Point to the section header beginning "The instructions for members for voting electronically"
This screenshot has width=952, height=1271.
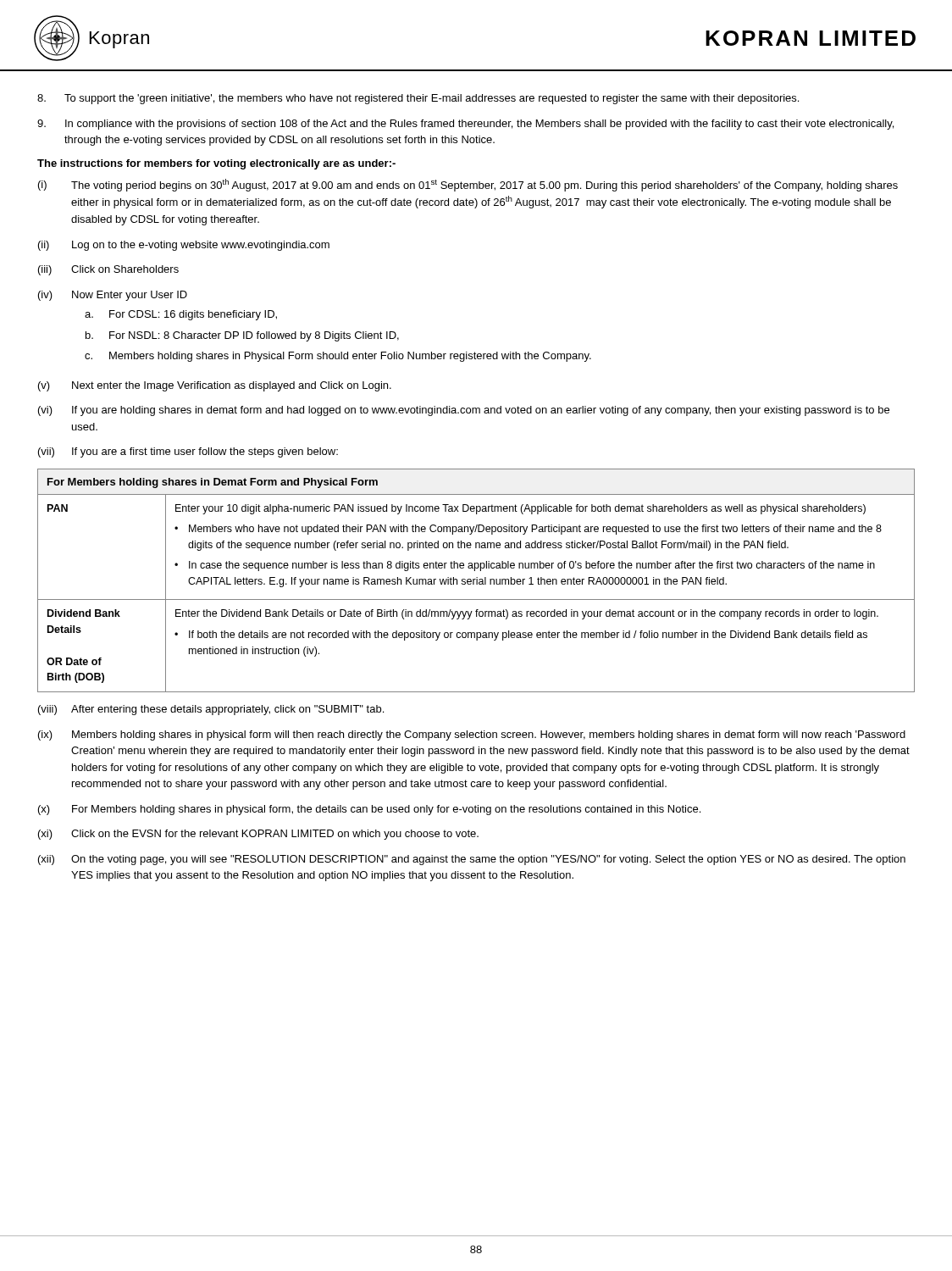point(217,163)
